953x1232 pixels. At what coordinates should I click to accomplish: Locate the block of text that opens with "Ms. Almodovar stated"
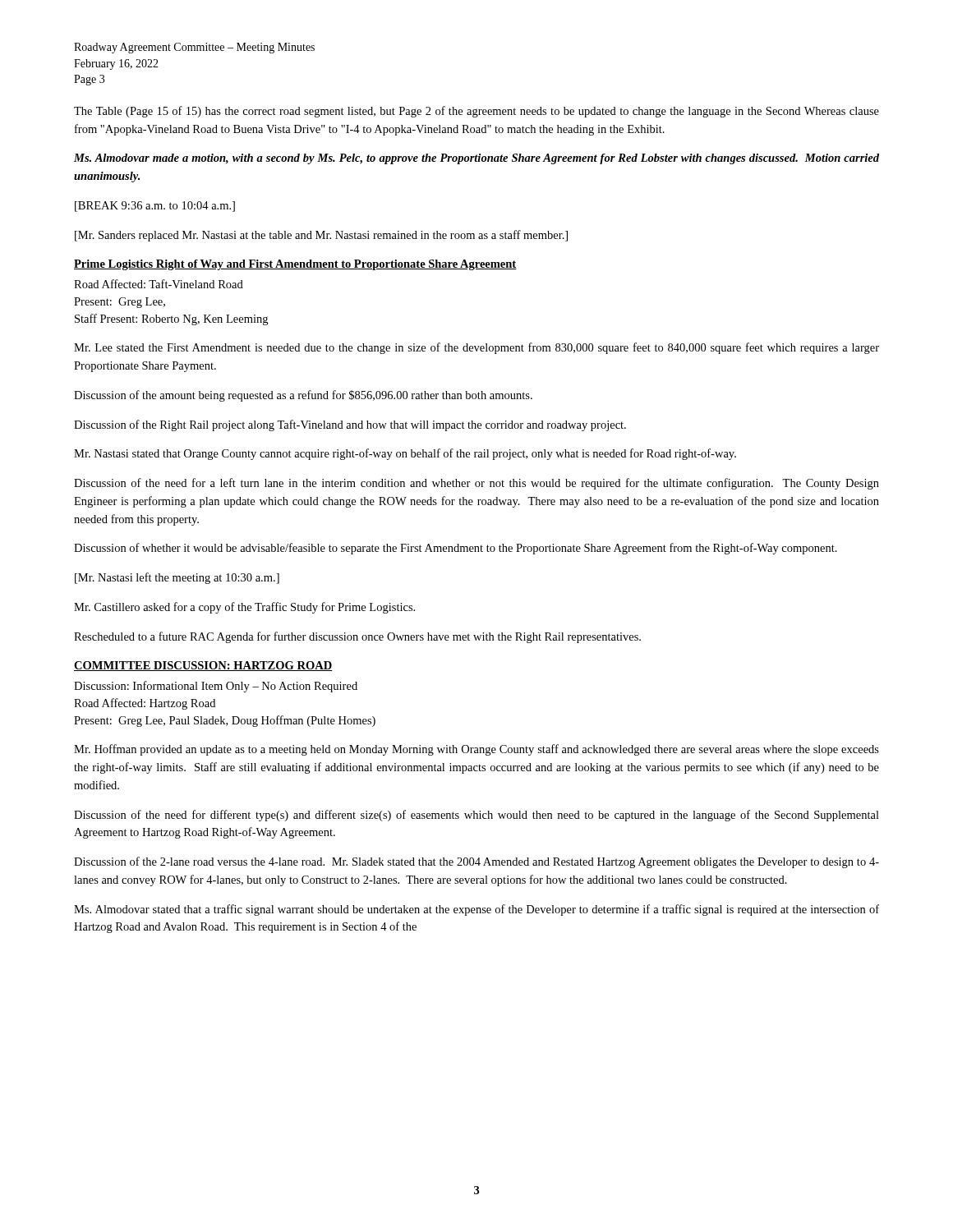coord(476,918)
